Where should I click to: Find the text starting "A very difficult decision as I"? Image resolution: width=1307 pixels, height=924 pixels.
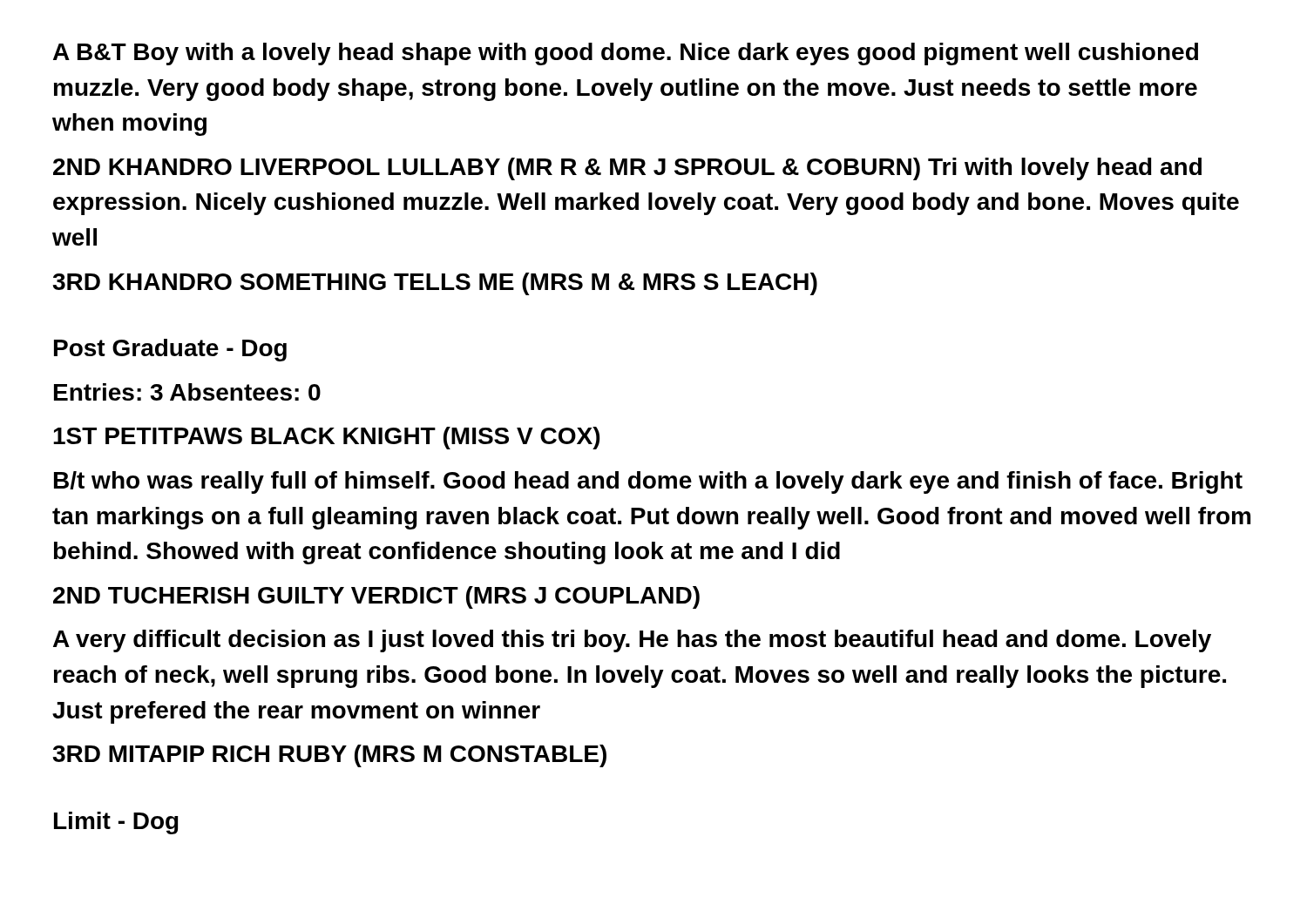(x=640, y=674)
